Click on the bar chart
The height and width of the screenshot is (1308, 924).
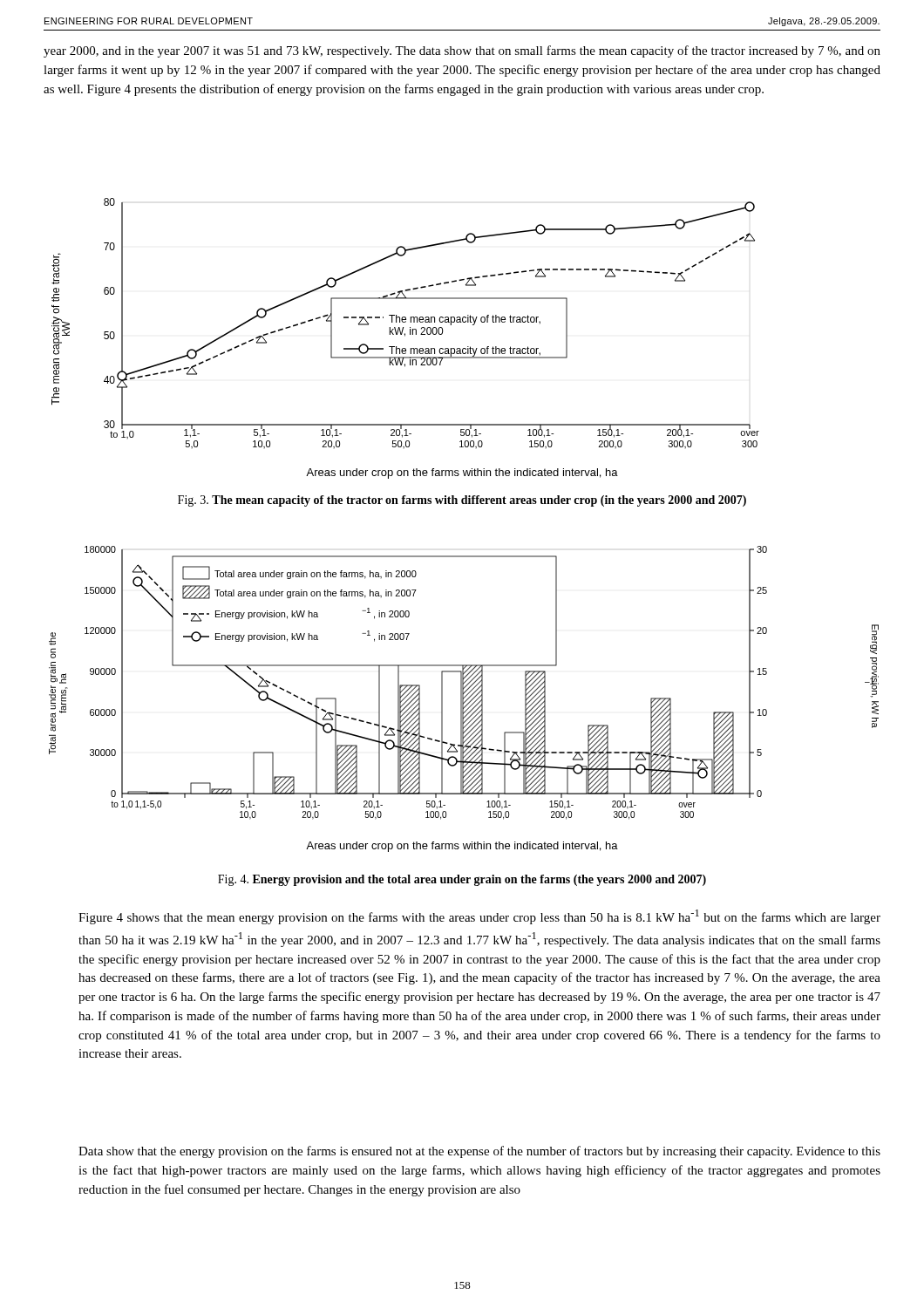point(462,696)
